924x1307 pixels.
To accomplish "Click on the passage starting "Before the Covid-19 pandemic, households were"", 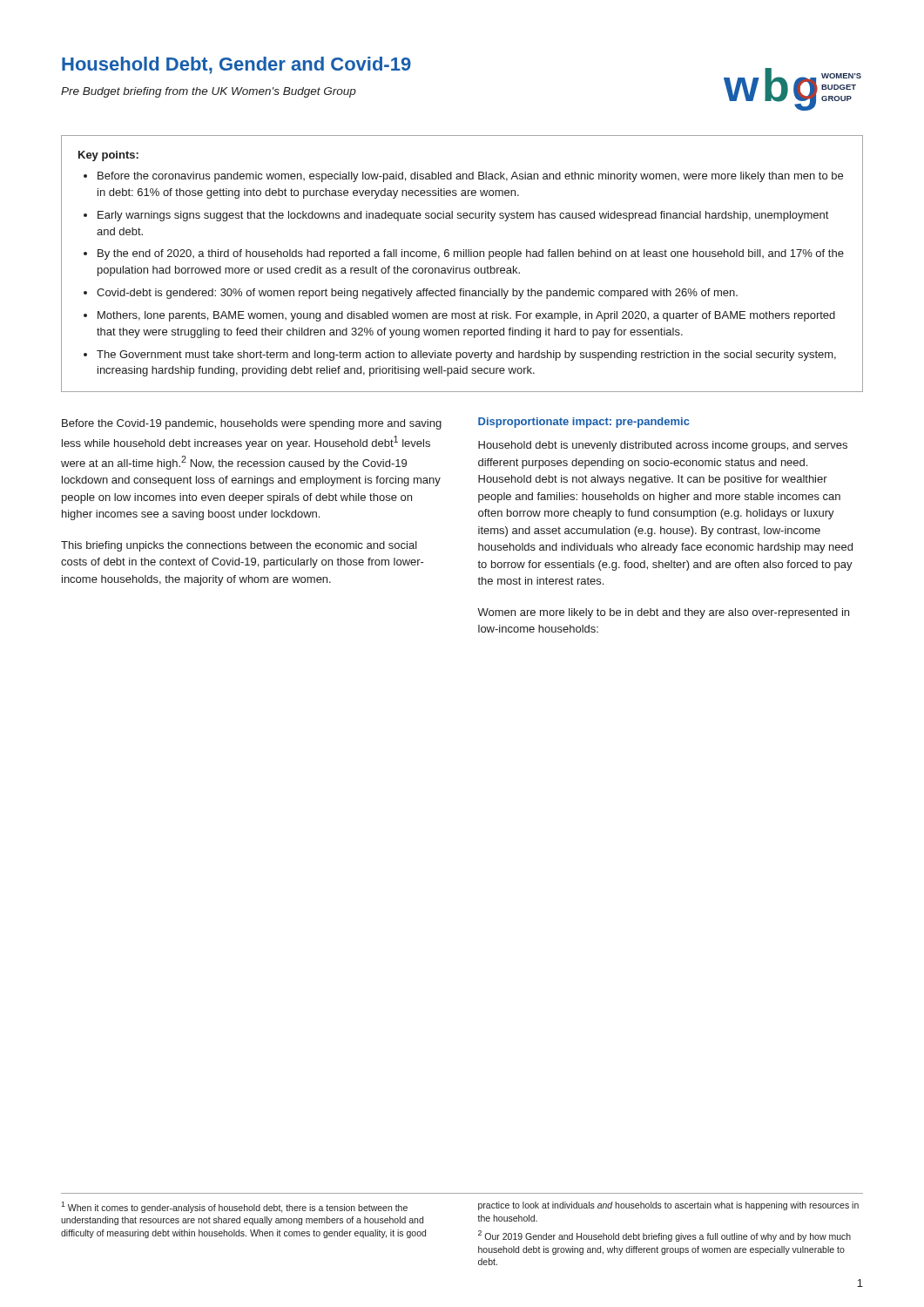I will click(x=251, y=469).
